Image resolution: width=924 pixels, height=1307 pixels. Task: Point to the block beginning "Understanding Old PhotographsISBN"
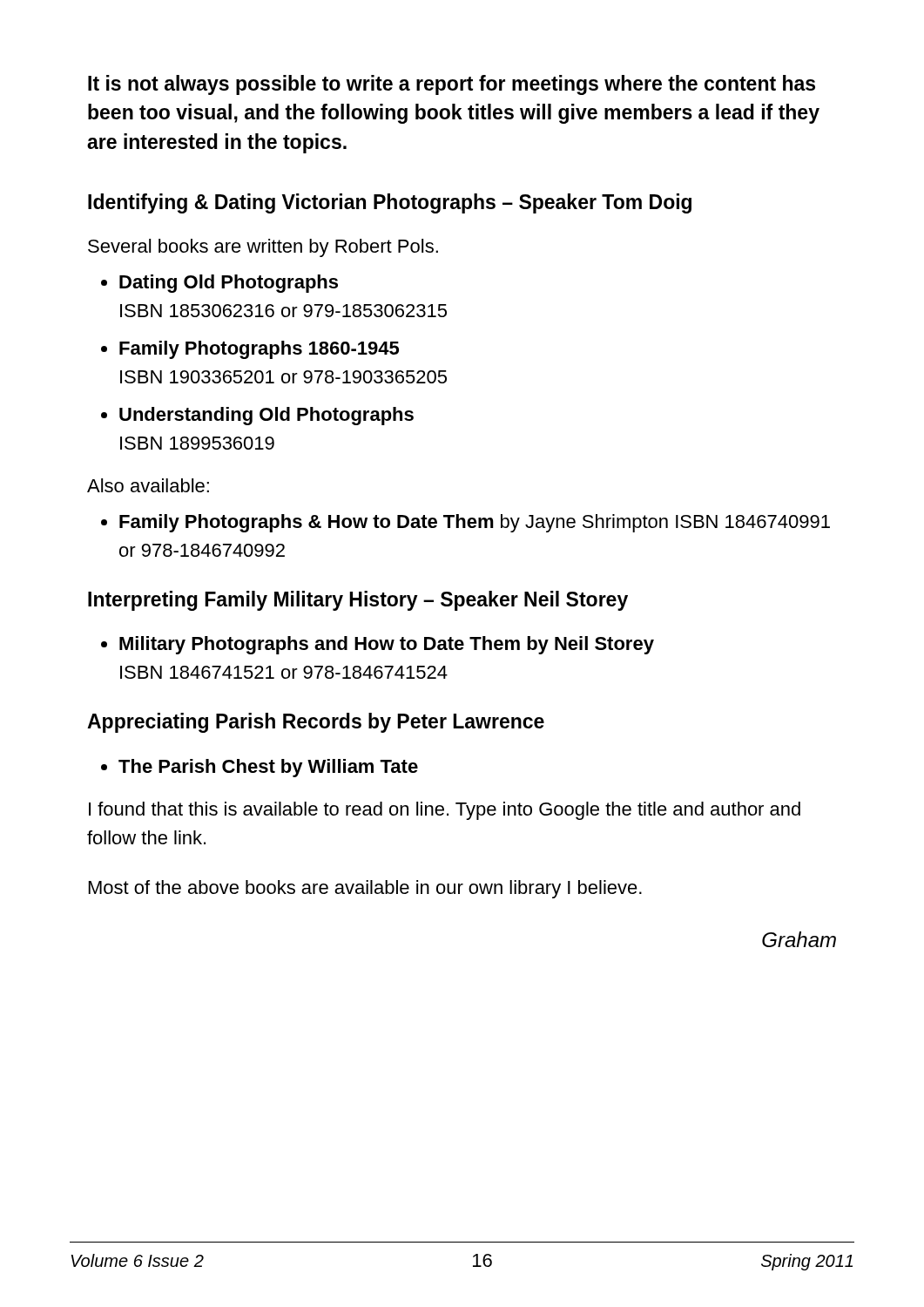[x=266, y=429]
